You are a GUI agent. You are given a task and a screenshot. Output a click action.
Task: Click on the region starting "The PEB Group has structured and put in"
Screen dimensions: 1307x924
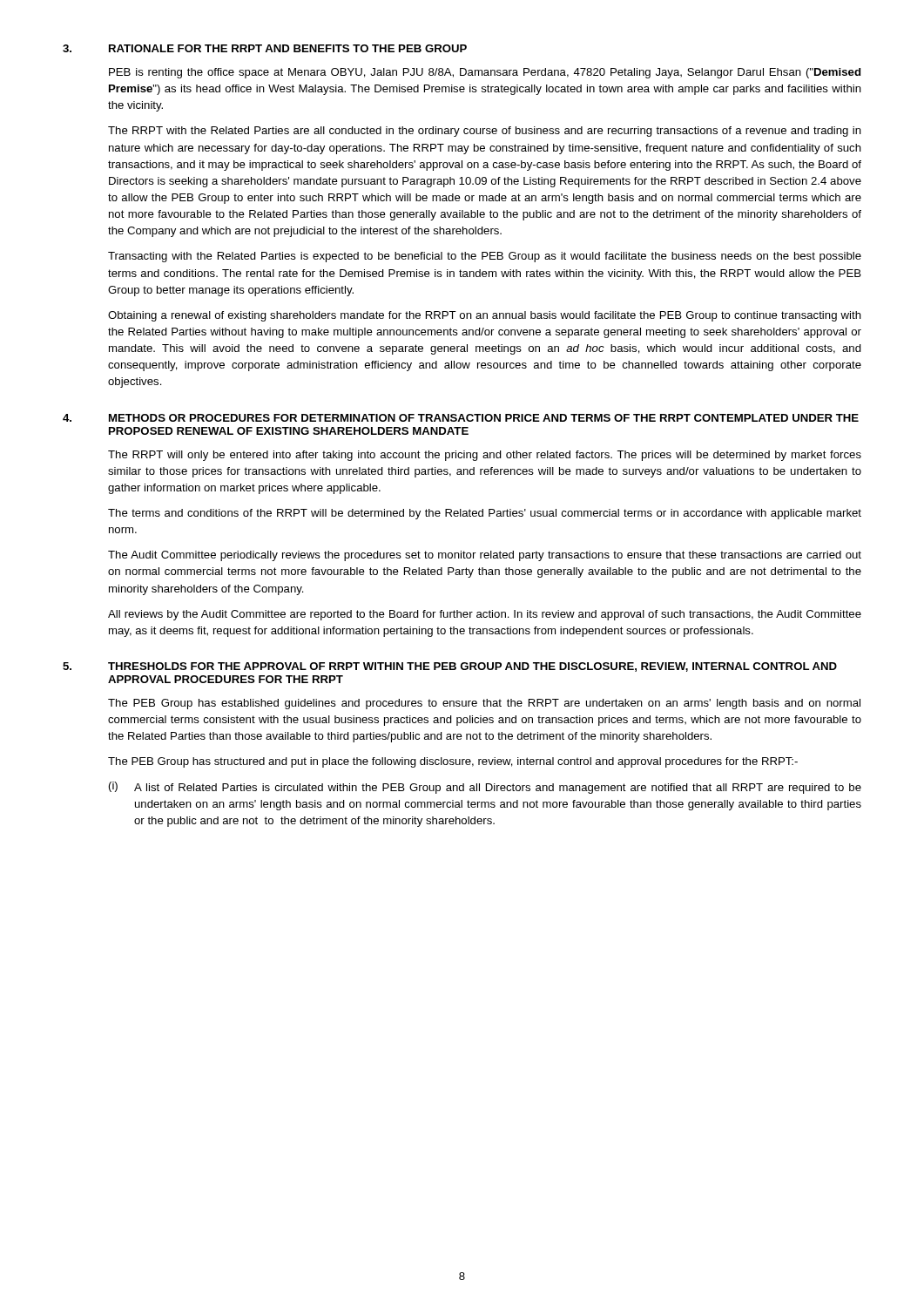click(x=485, y=761)
